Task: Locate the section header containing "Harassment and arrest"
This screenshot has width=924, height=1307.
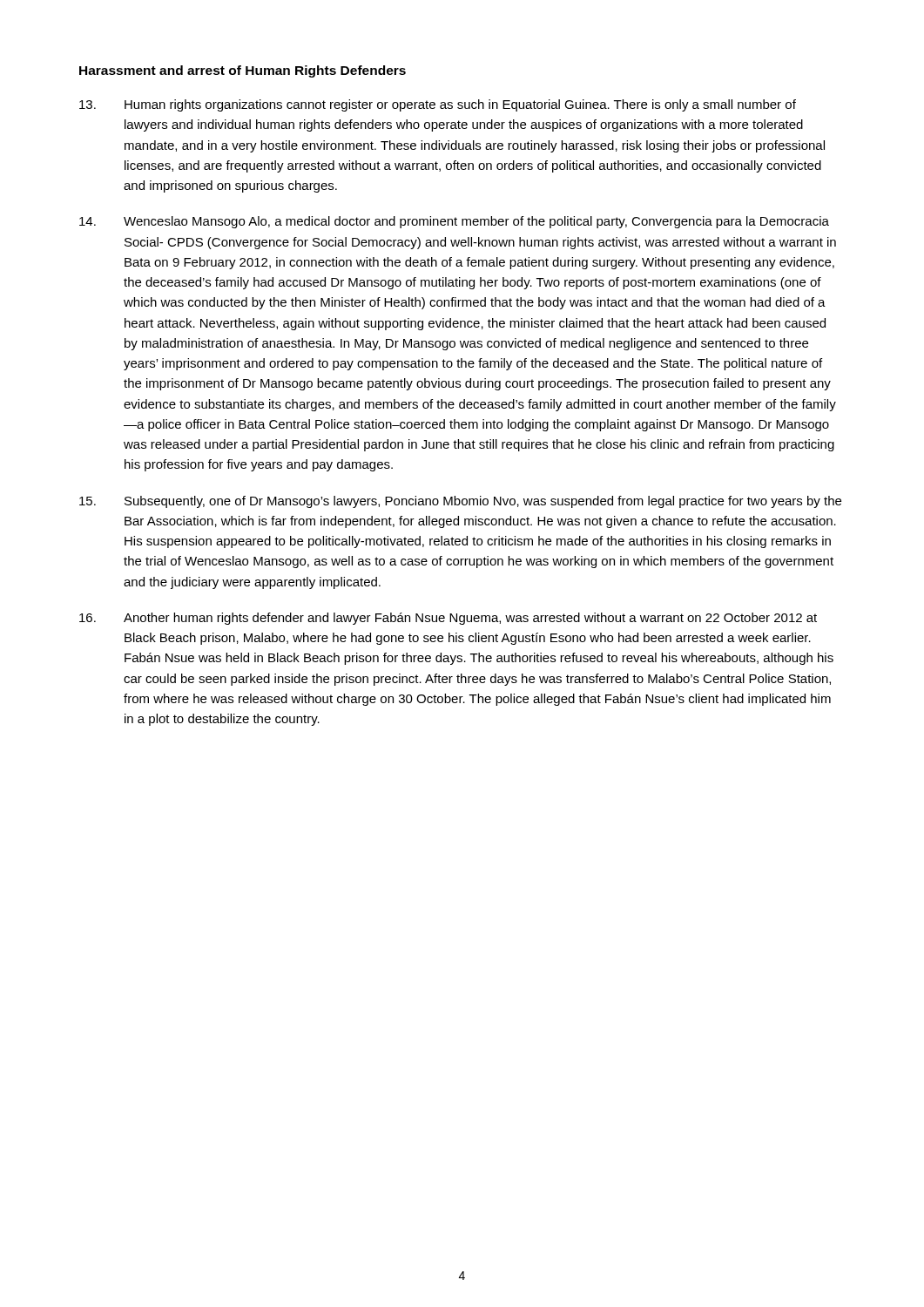Action: click(x=242, y=70)
